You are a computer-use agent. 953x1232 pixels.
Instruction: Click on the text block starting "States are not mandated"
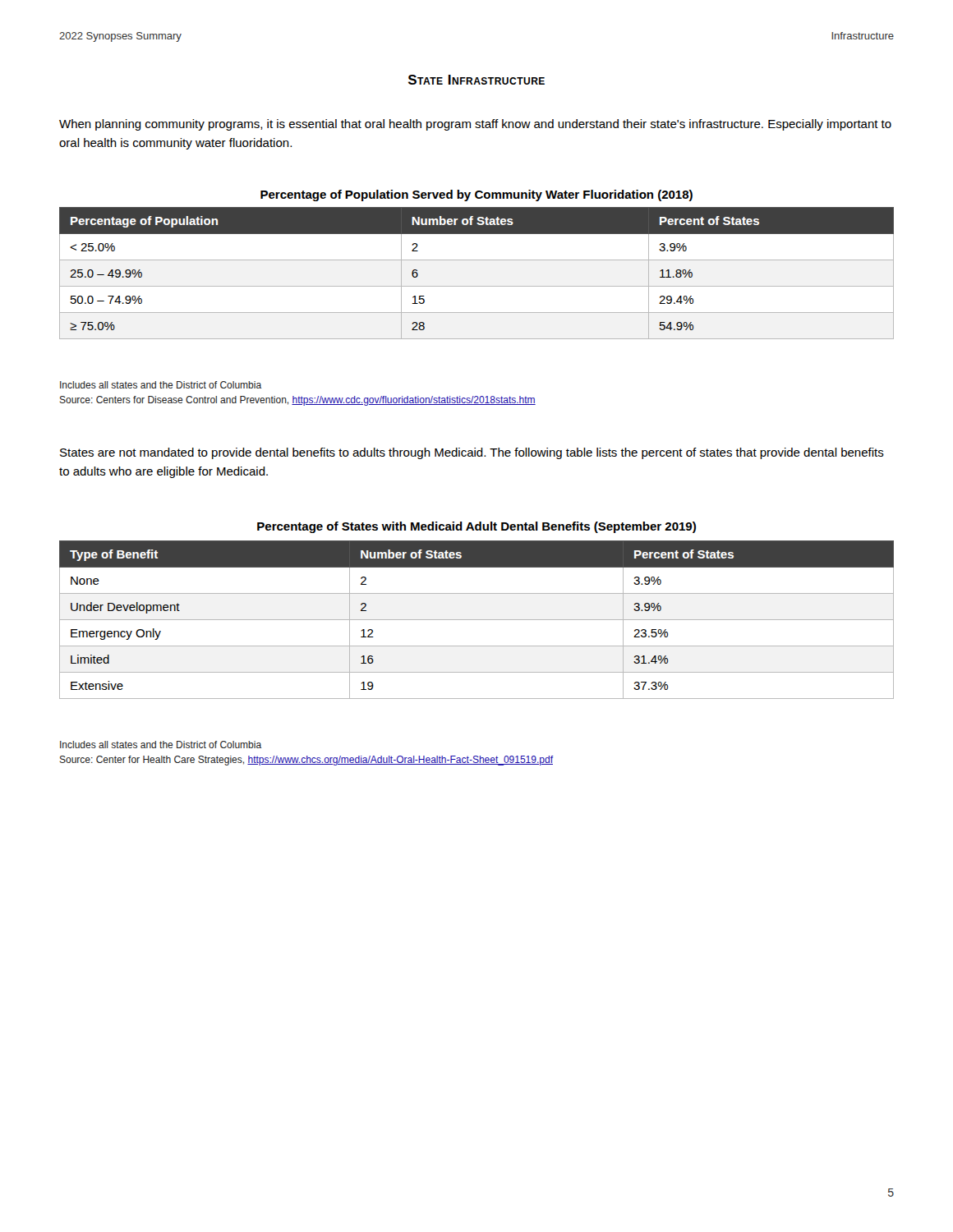[x=471, y=461]
